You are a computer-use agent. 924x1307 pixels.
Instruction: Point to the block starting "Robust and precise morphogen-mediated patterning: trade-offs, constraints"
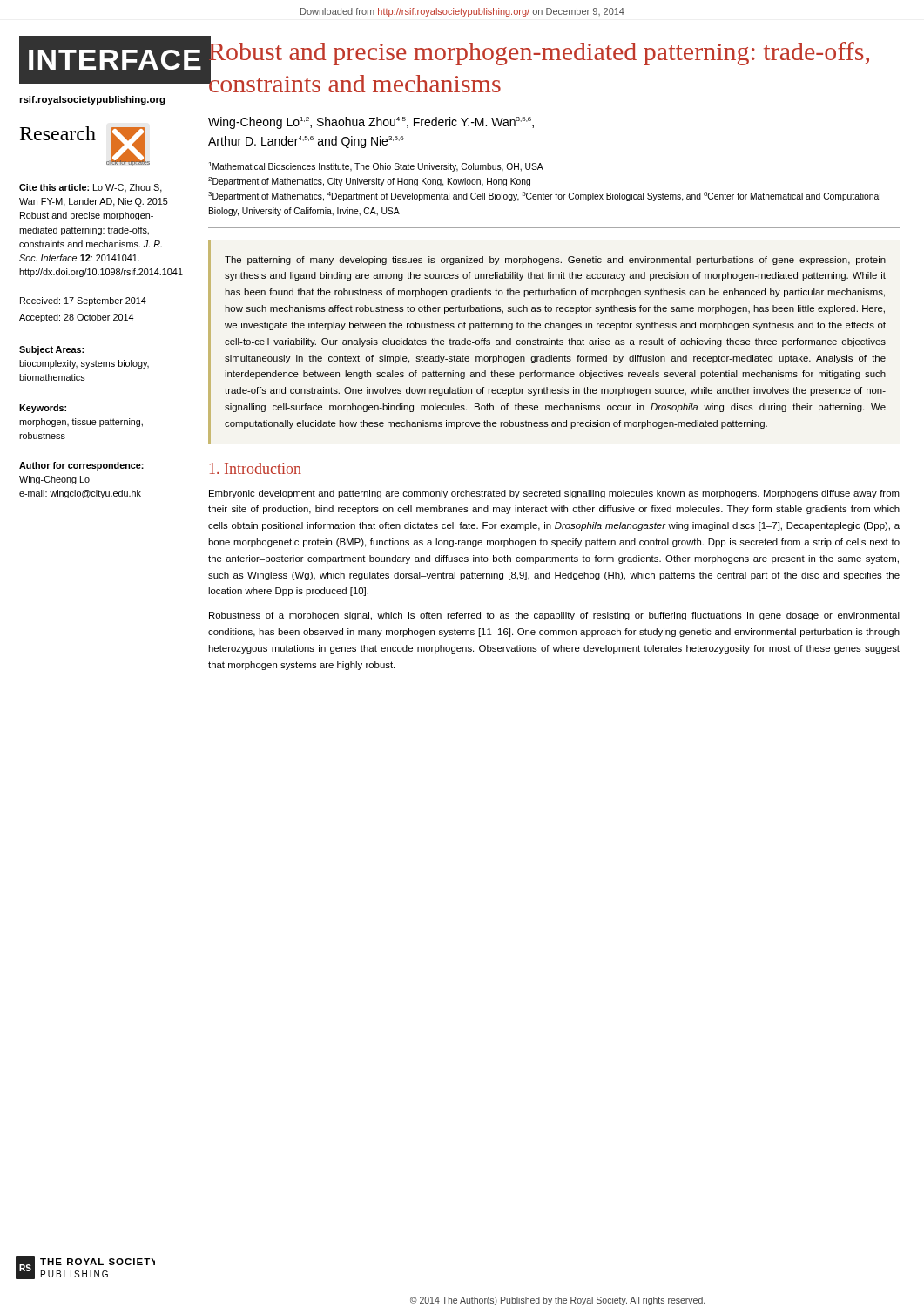(x=539, y=67)
